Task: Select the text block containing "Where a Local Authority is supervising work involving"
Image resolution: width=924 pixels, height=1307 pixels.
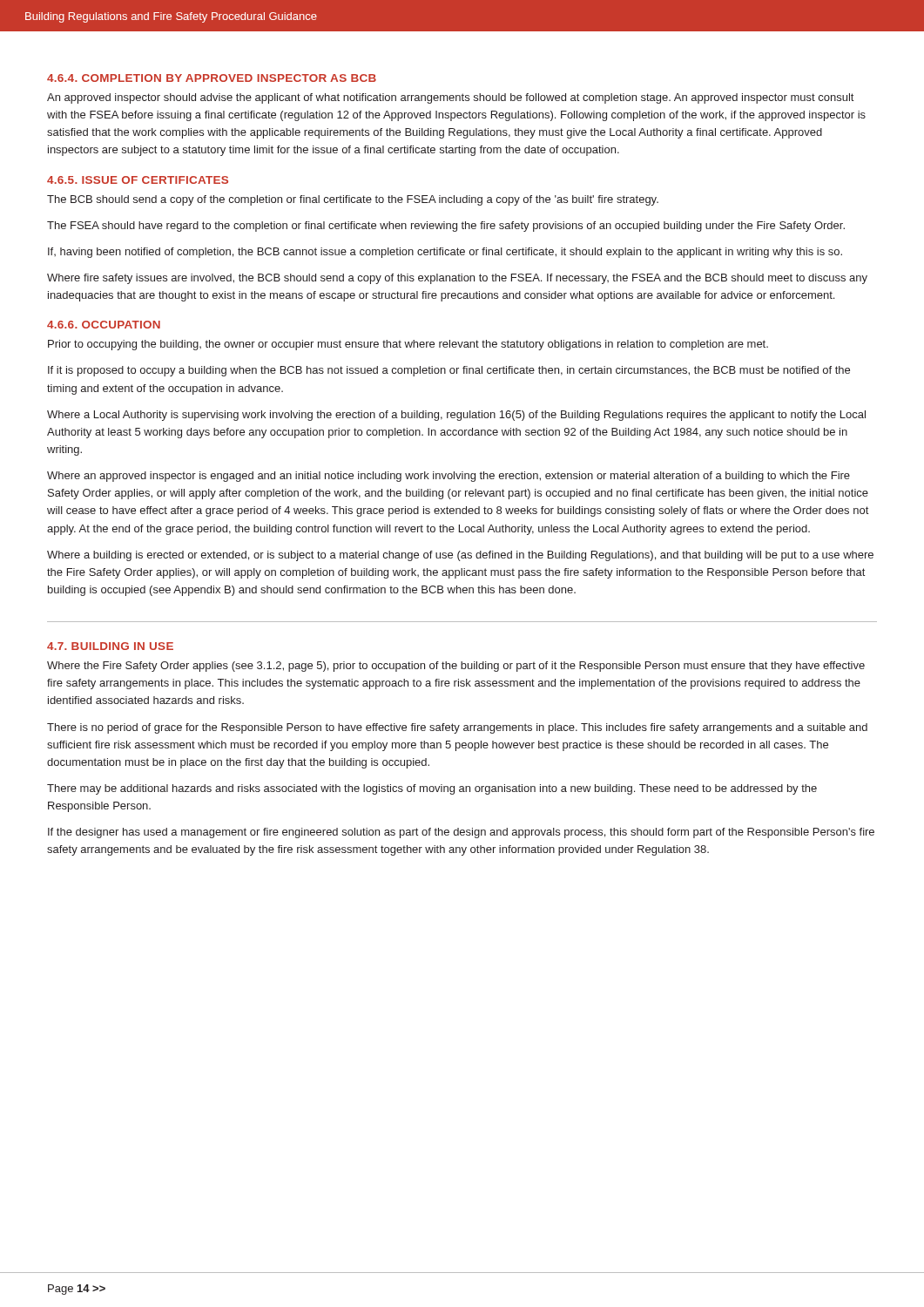Action: pos(457,432)
